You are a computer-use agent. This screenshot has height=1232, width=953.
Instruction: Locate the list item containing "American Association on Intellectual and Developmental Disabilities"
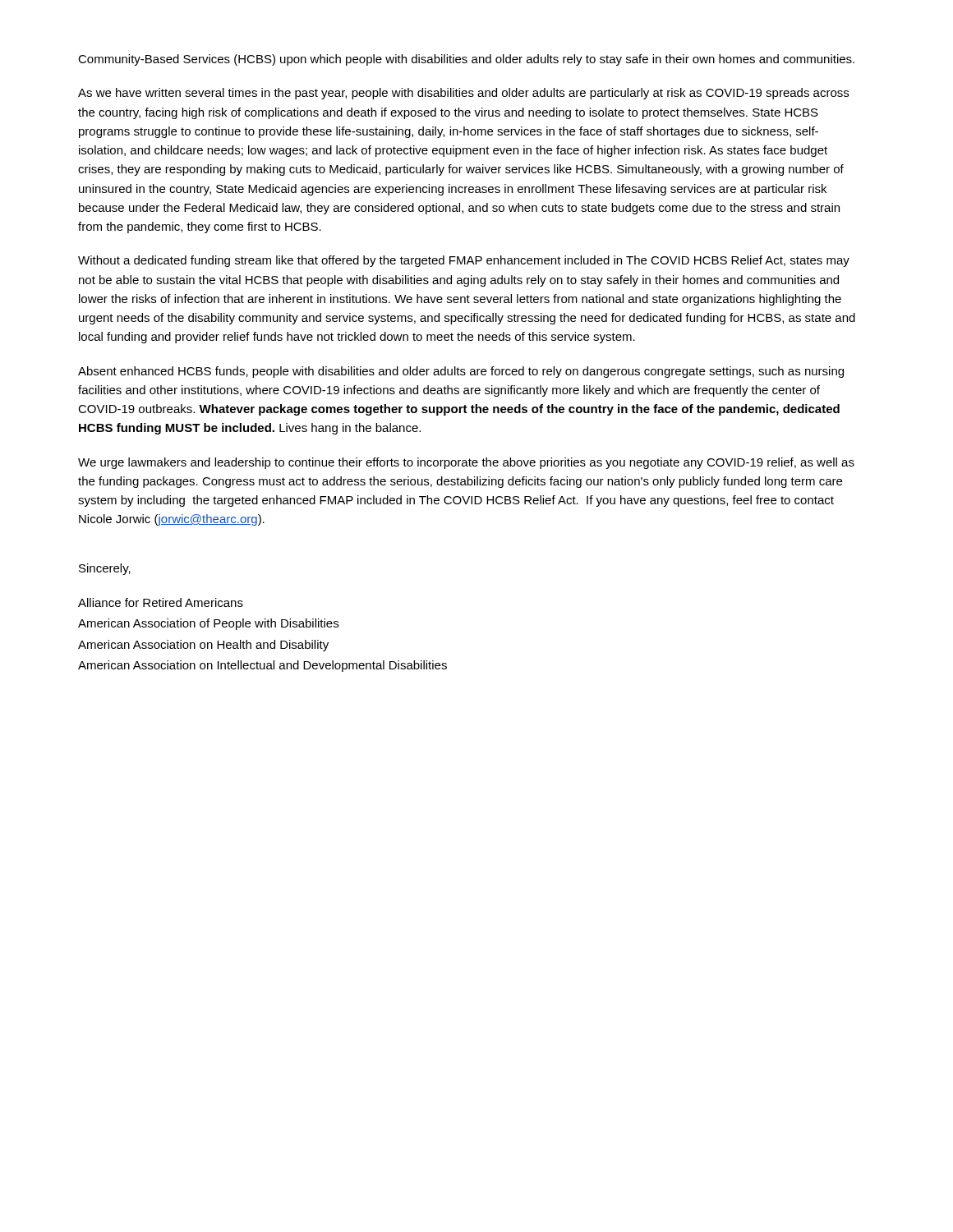pyautogui.click(x=263, y=665)
